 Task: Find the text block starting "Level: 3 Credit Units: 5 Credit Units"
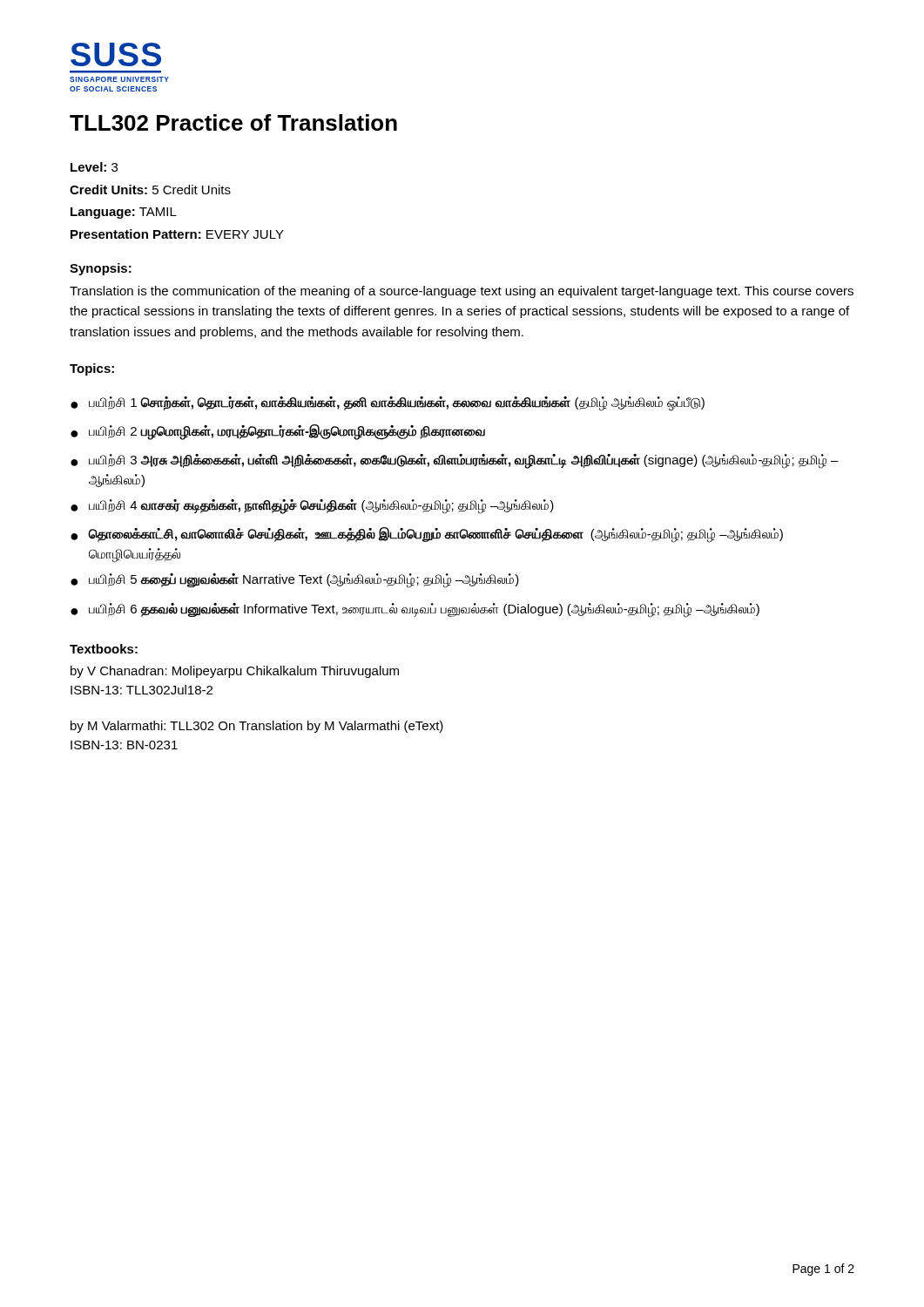point(94,167)
